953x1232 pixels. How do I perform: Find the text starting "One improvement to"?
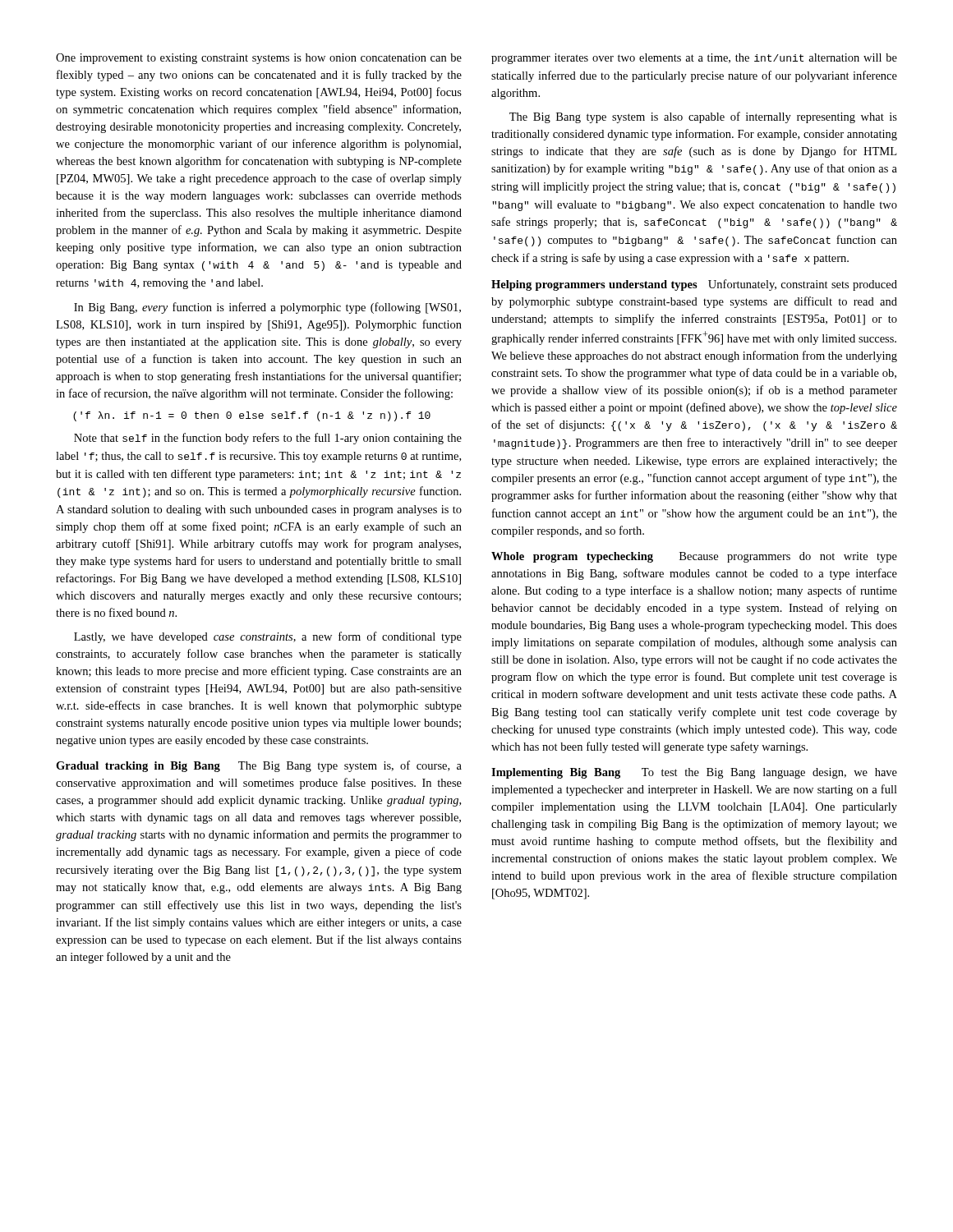259,171
